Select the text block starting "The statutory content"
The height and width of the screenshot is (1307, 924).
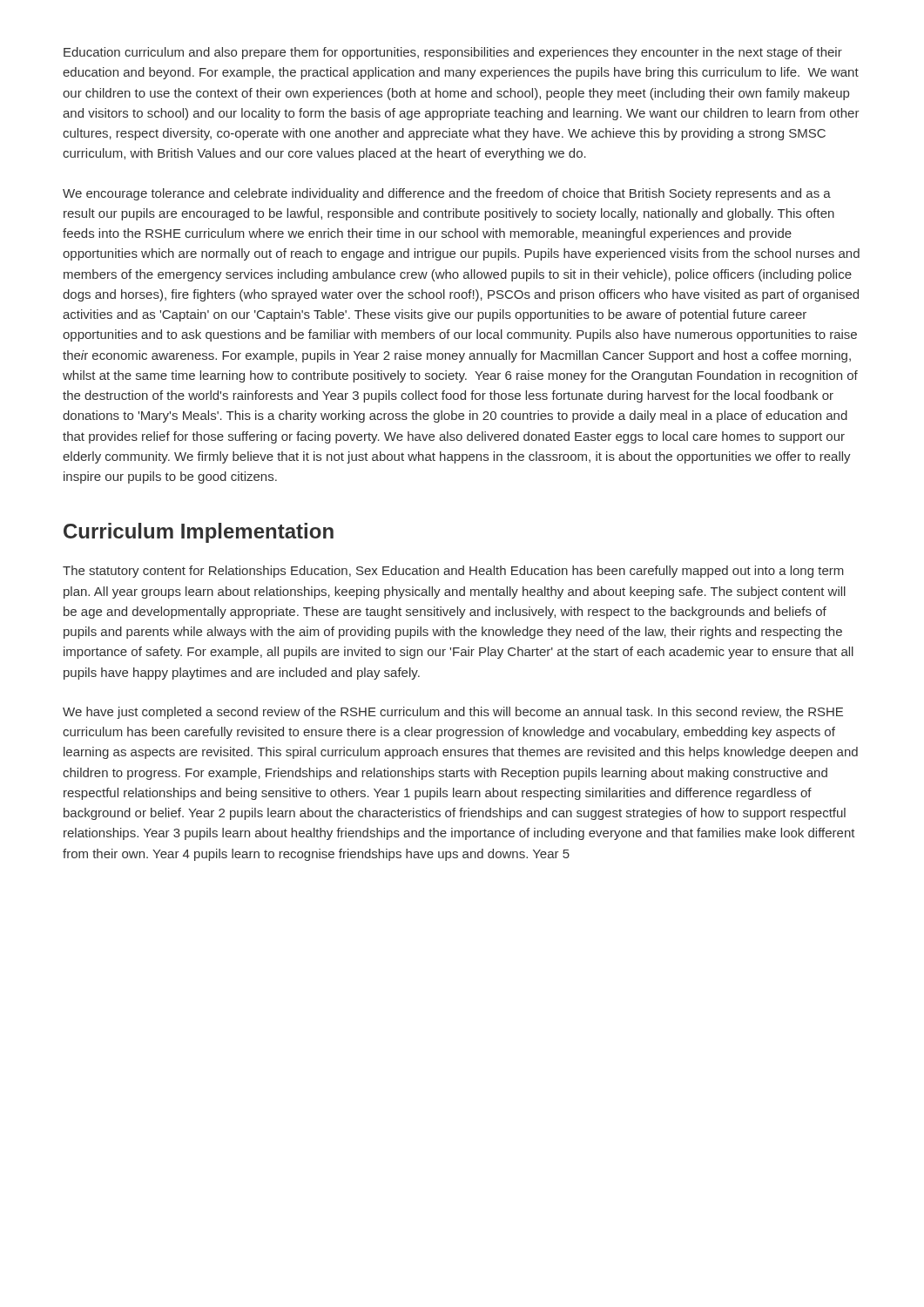[458, 621]
